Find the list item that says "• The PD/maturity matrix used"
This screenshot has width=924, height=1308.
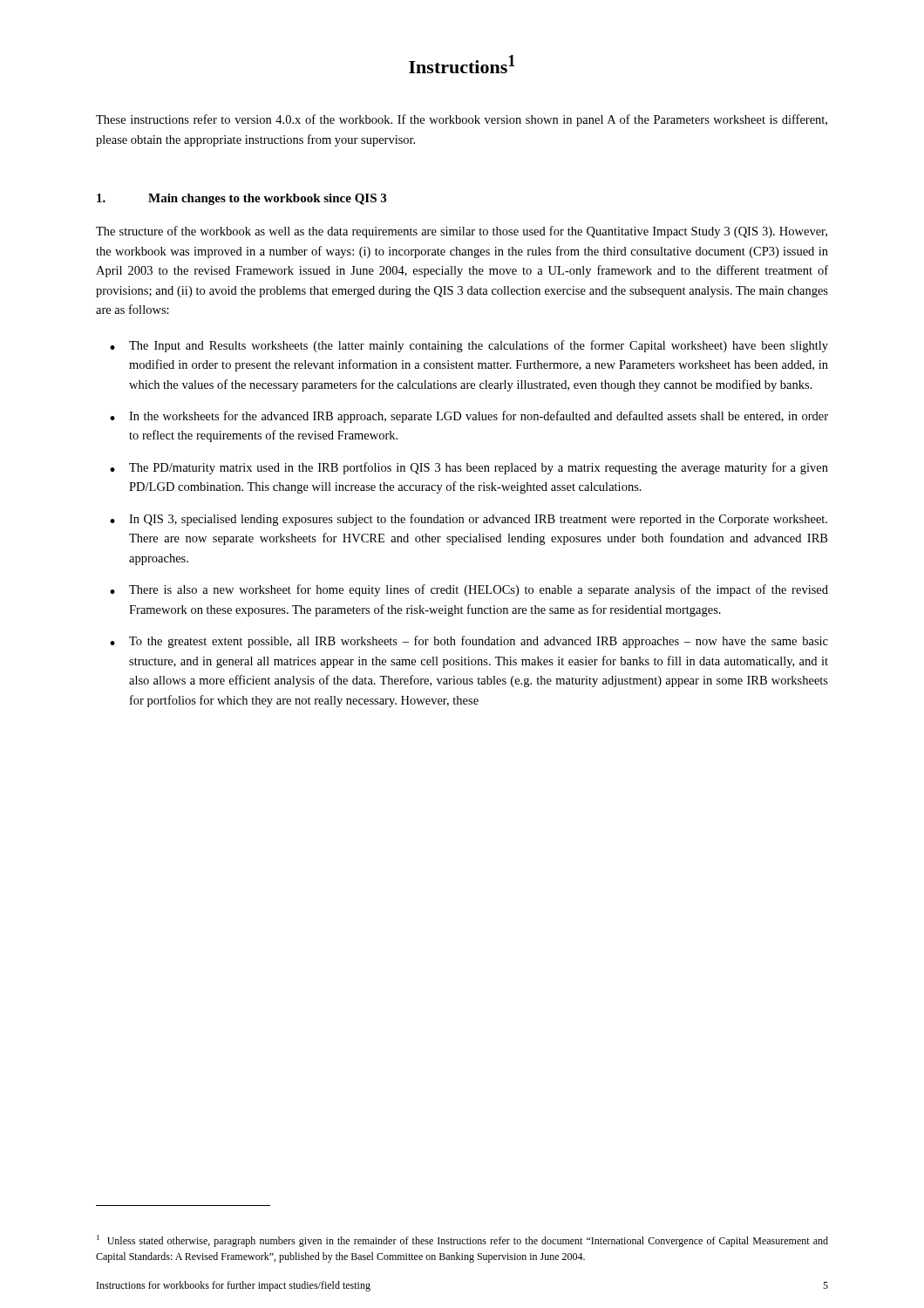point(462,477)
